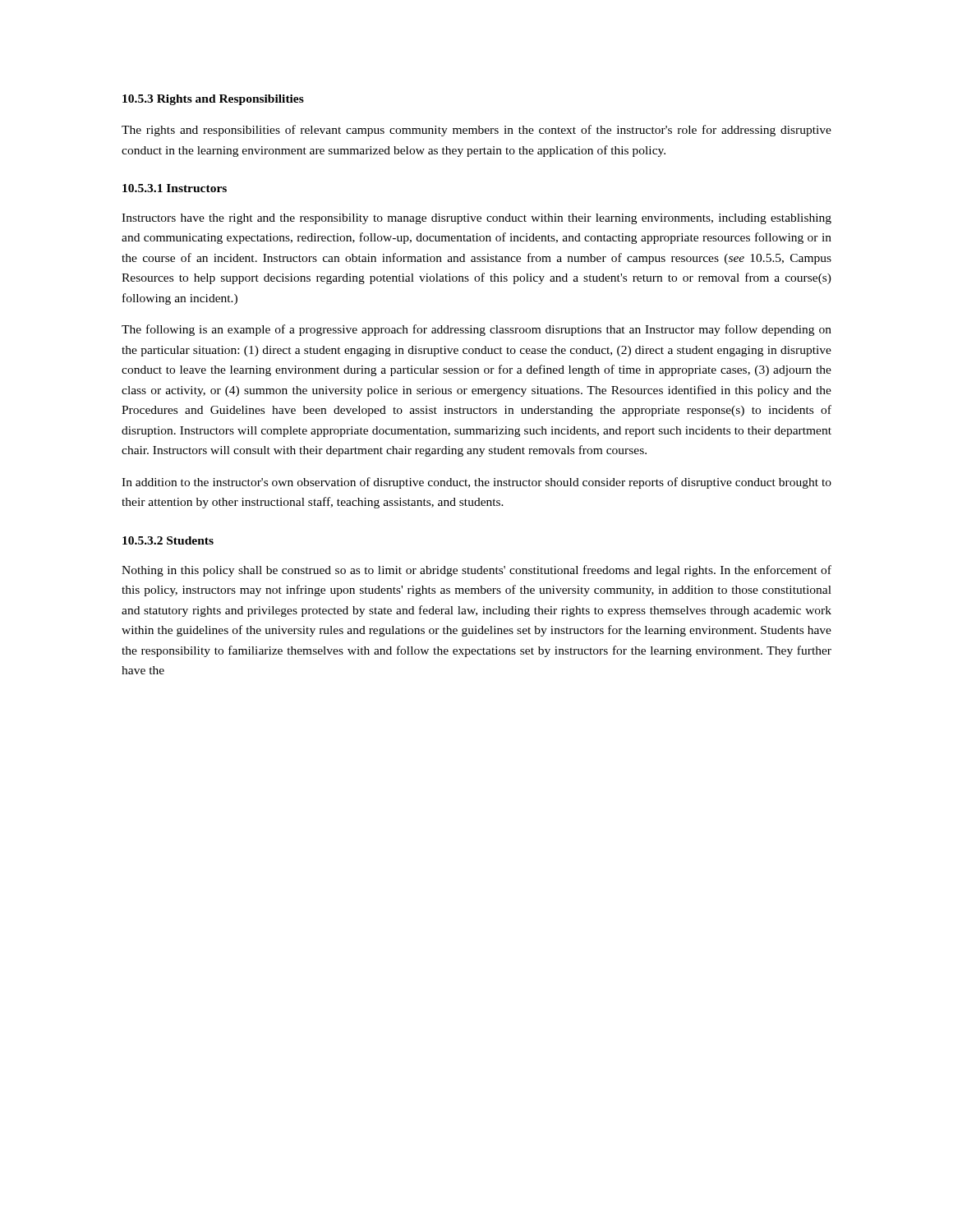This screenshot has height=1232, width=953.
Task: Select the text block with the text "In addition to the"
Action: [476, 492]
